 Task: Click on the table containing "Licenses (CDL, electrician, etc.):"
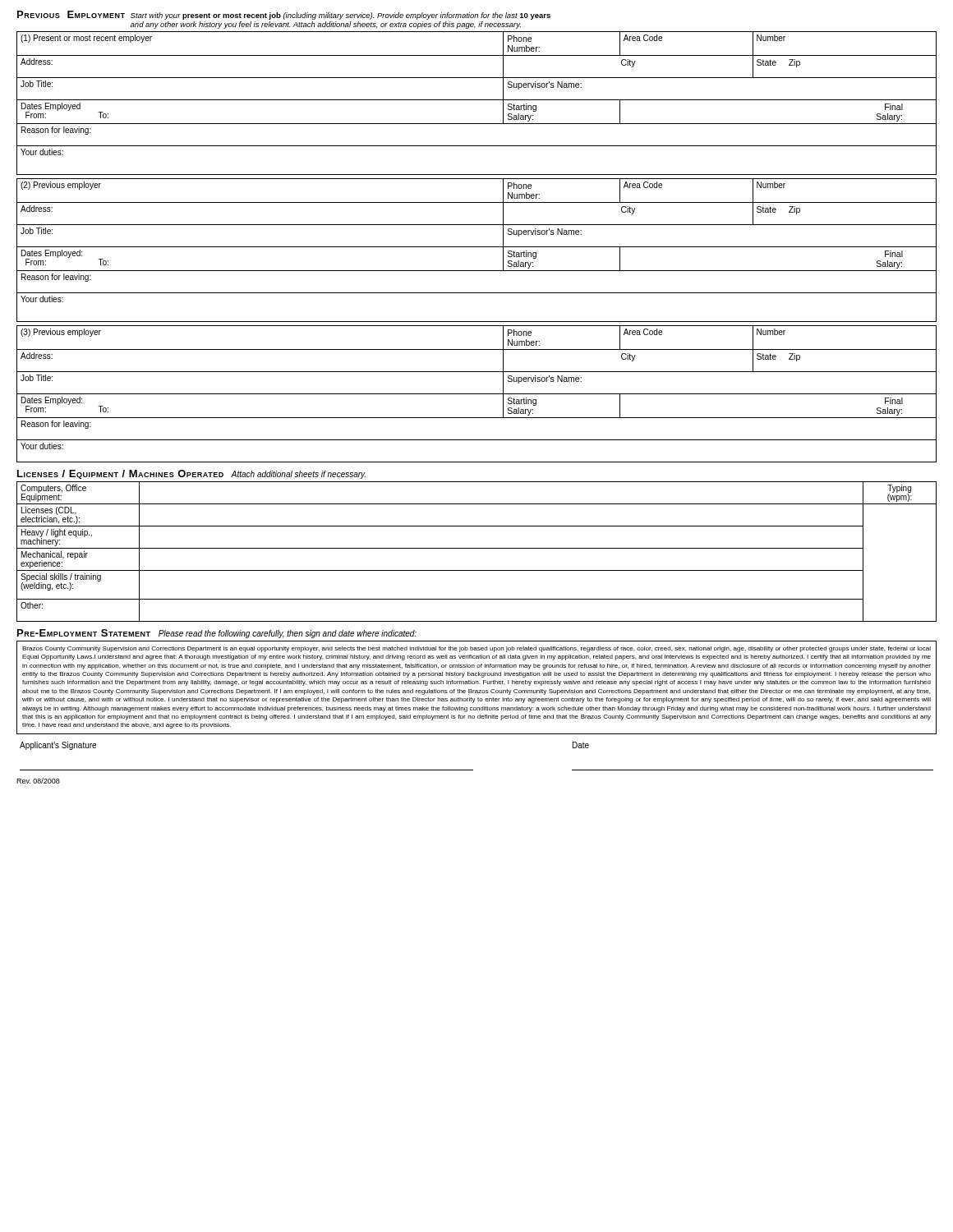[476, 551]
